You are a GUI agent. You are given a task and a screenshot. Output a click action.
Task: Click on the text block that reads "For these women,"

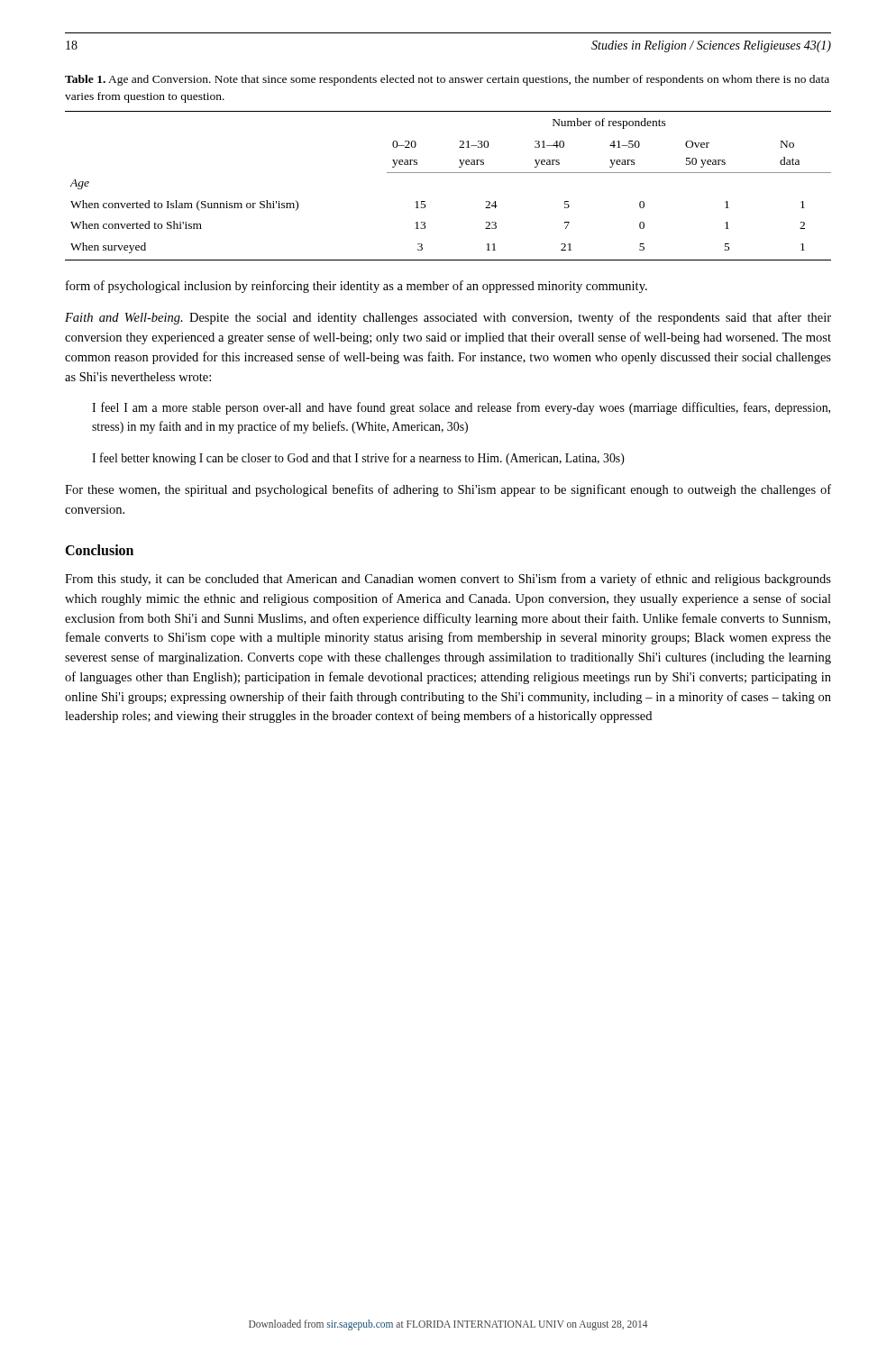448,500
